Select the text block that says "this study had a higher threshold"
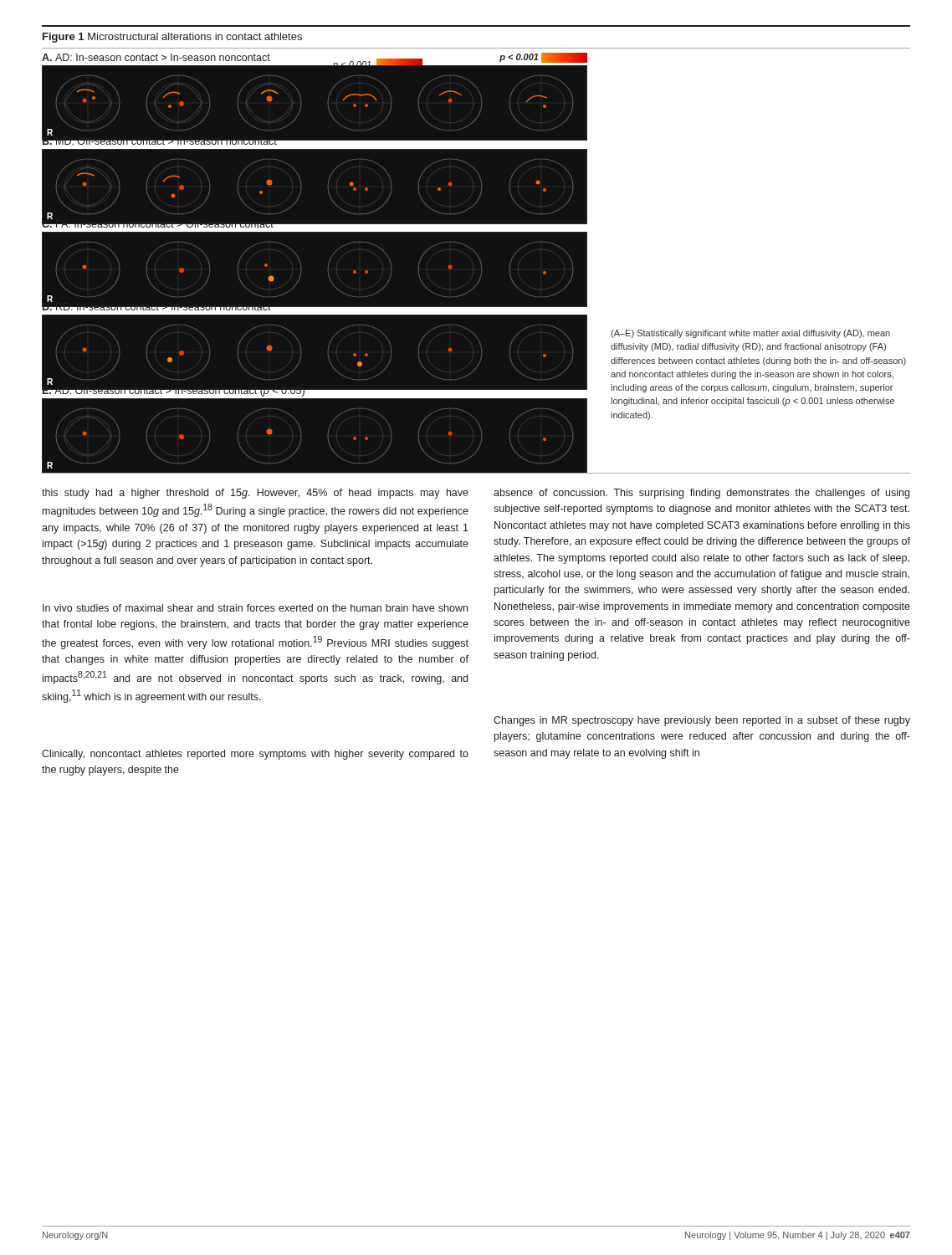 coord(255,527)
